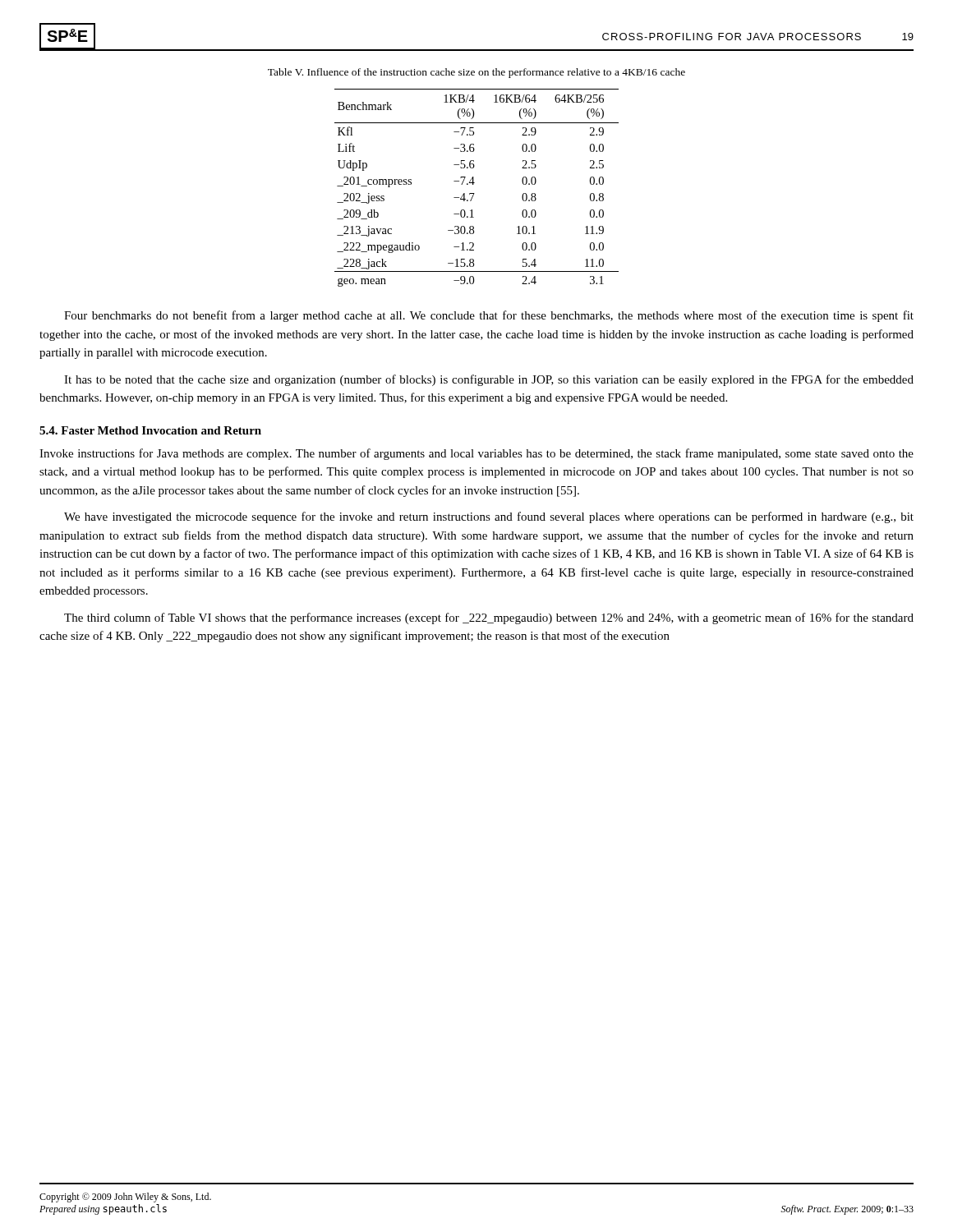
Task: Navigate to the region starting "Four benchmarks do not benefit"
Action: [476, 334]
